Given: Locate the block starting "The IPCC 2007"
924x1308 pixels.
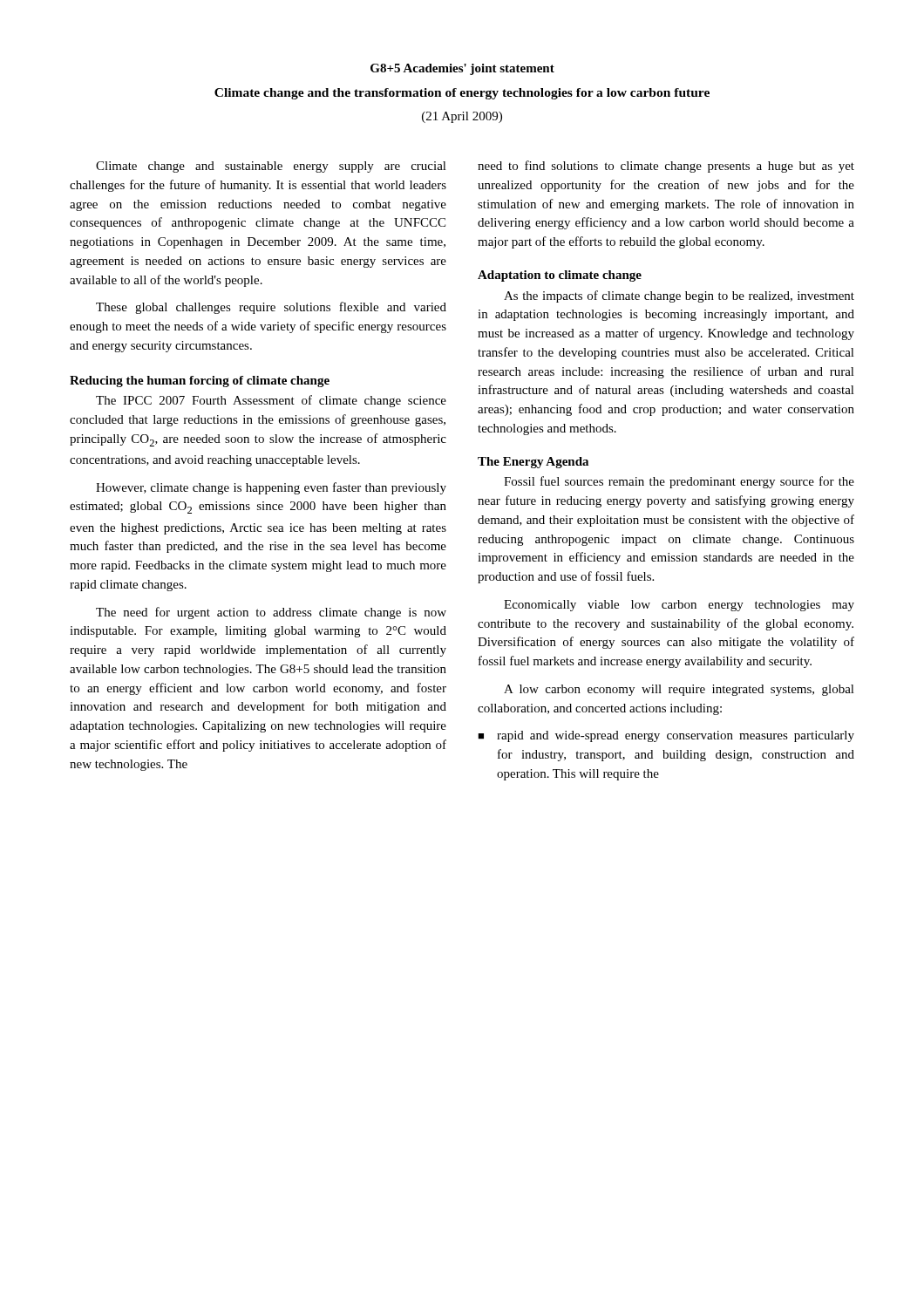Looking at the screenshot, I should click(x=258, y=431).
